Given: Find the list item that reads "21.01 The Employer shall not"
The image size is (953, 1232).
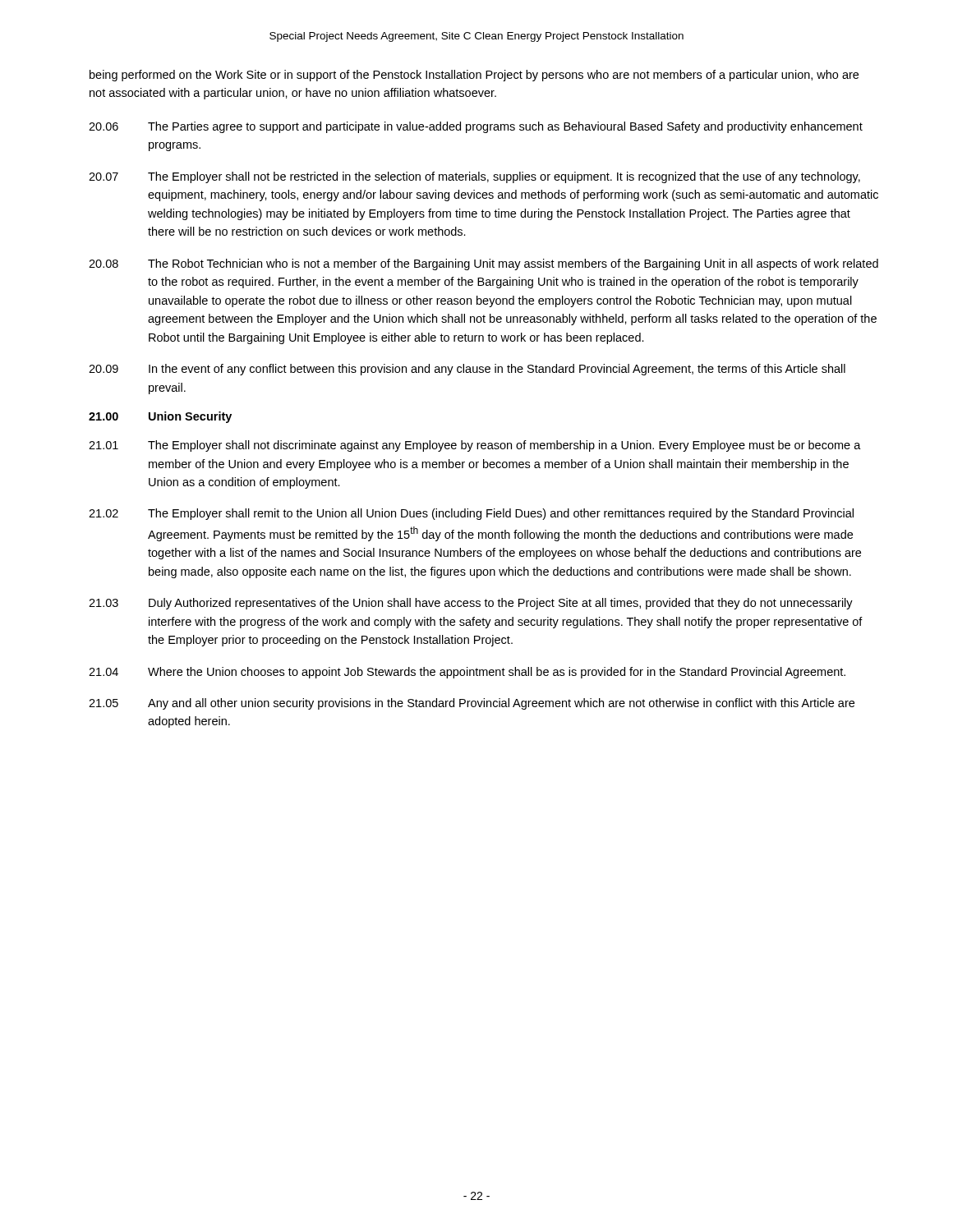Looking at the screenshot, I should tap(484, 464).
